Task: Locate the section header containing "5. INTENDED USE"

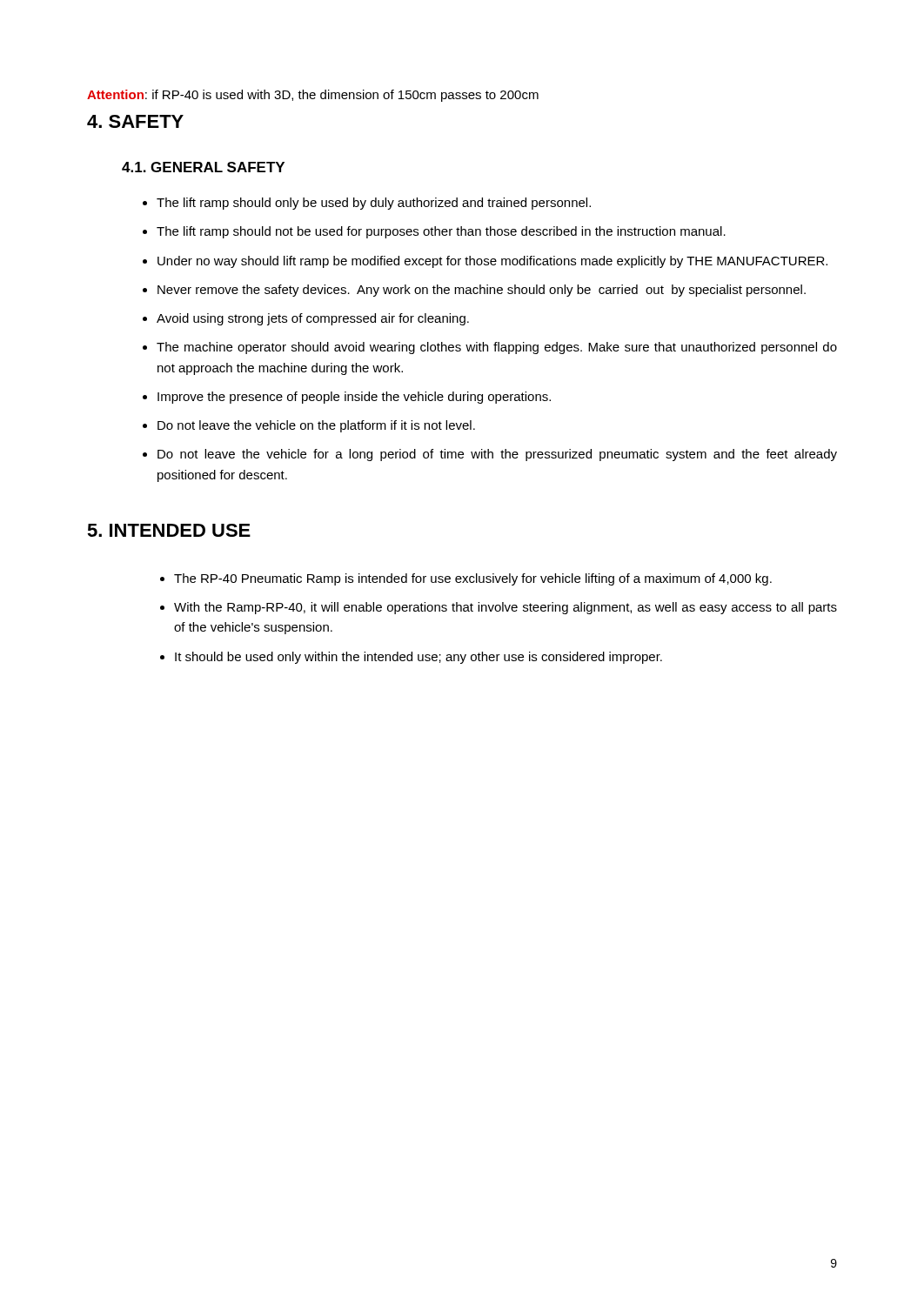Action: coord(169,530)
